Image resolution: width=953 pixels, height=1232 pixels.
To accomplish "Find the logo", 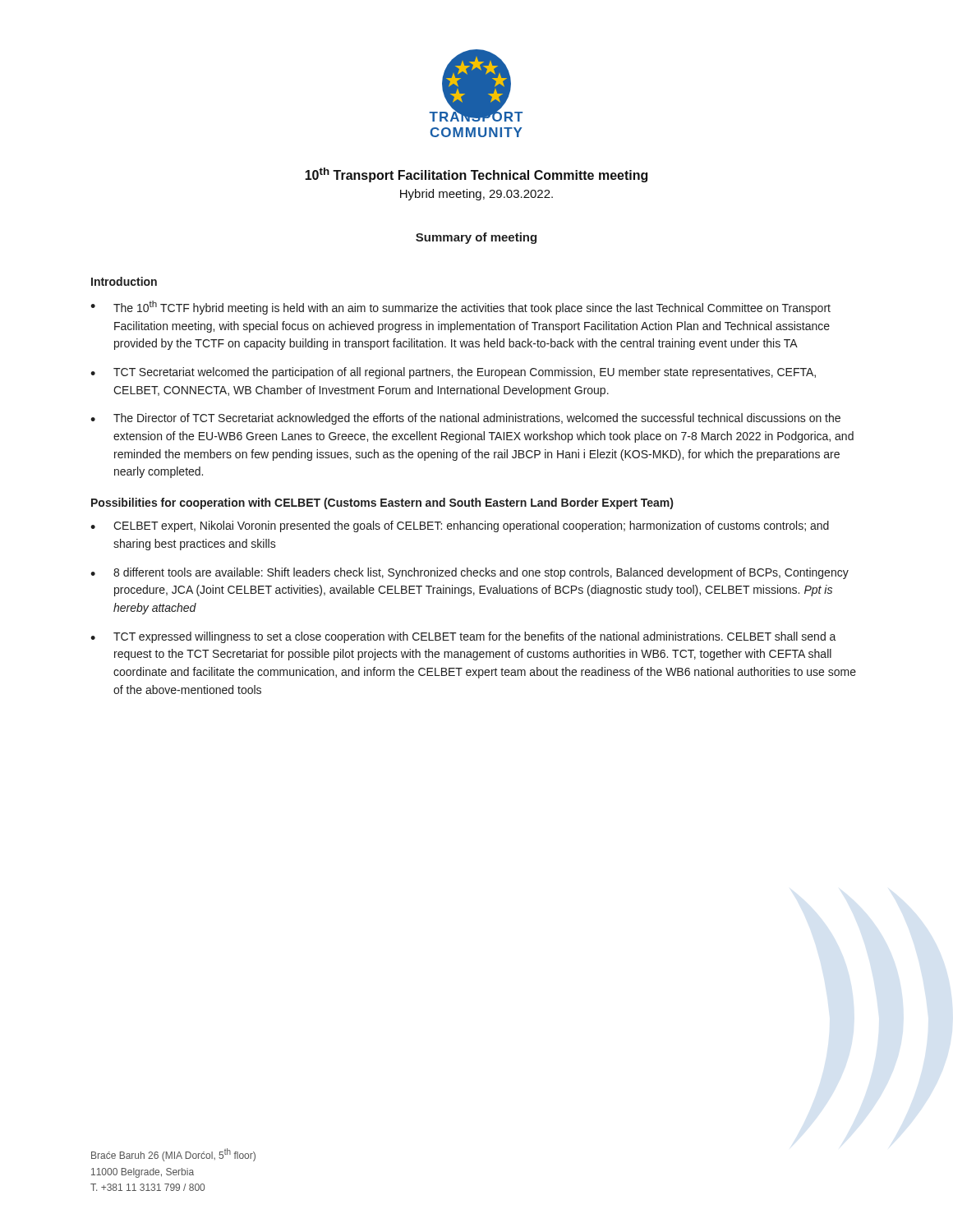I will tap(476, 96).
